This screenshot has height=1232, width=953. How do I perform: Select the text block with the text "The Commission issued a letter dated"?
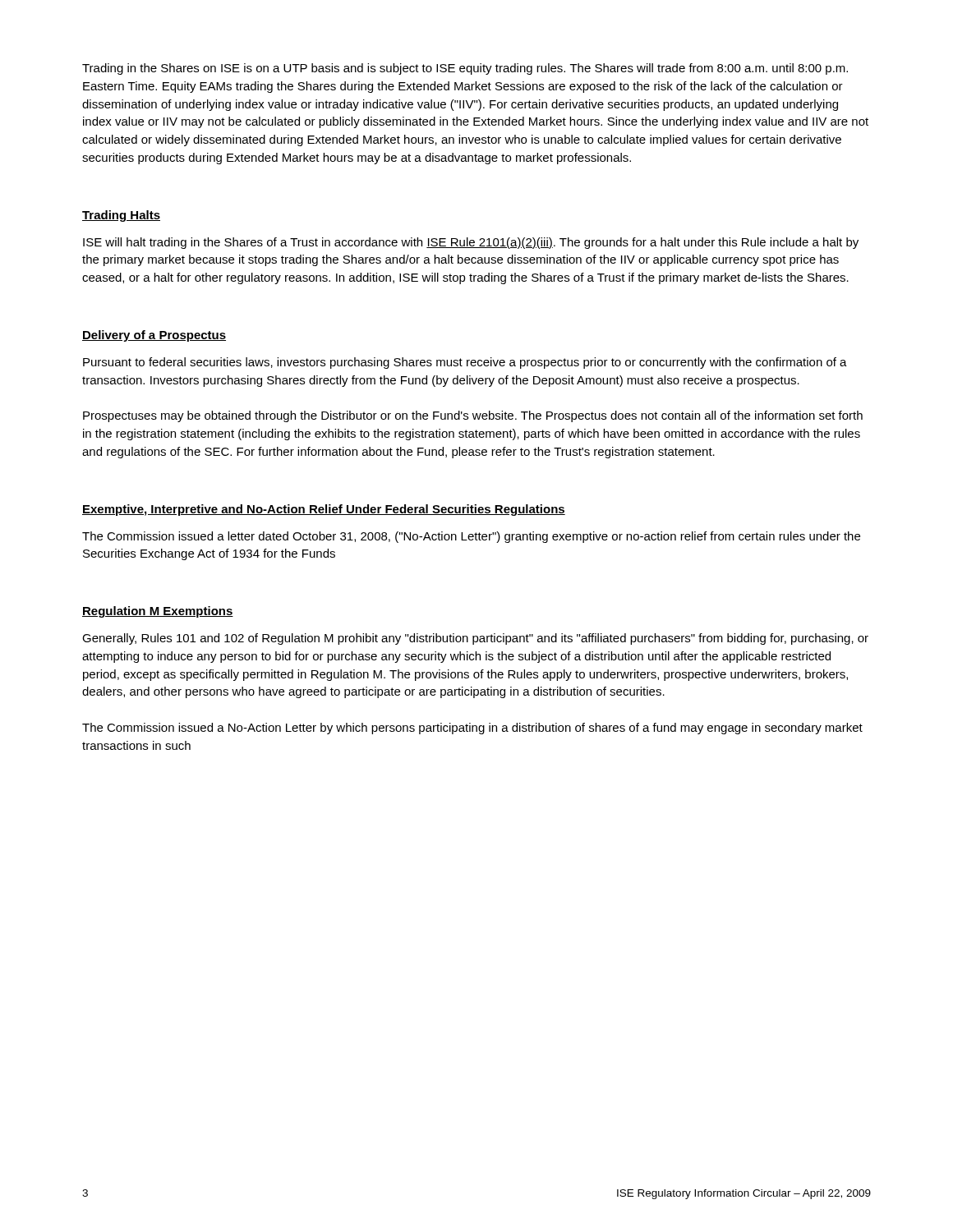(471, 544)
